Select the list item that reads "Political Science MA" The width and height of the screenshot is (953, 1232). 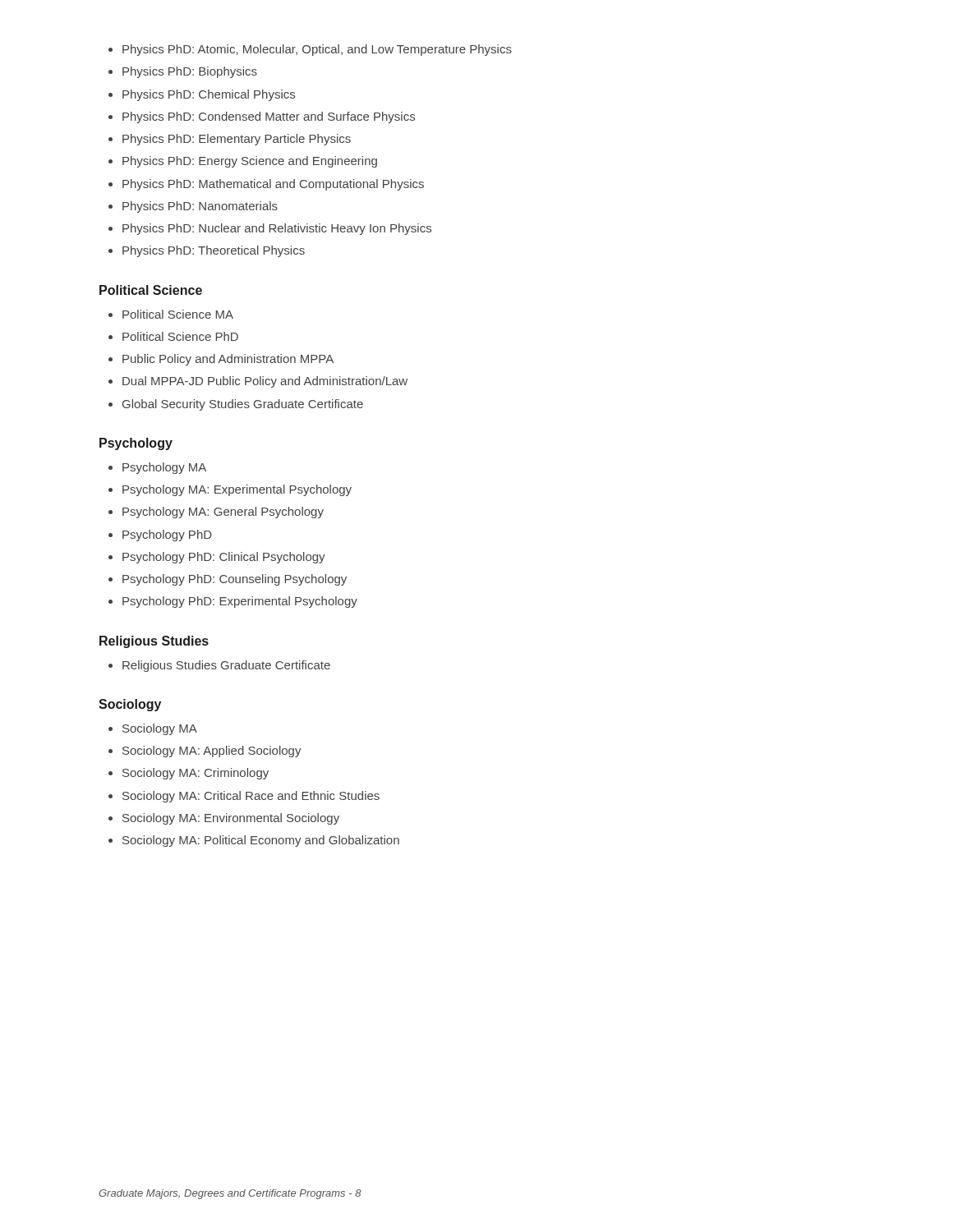point(178,314)
